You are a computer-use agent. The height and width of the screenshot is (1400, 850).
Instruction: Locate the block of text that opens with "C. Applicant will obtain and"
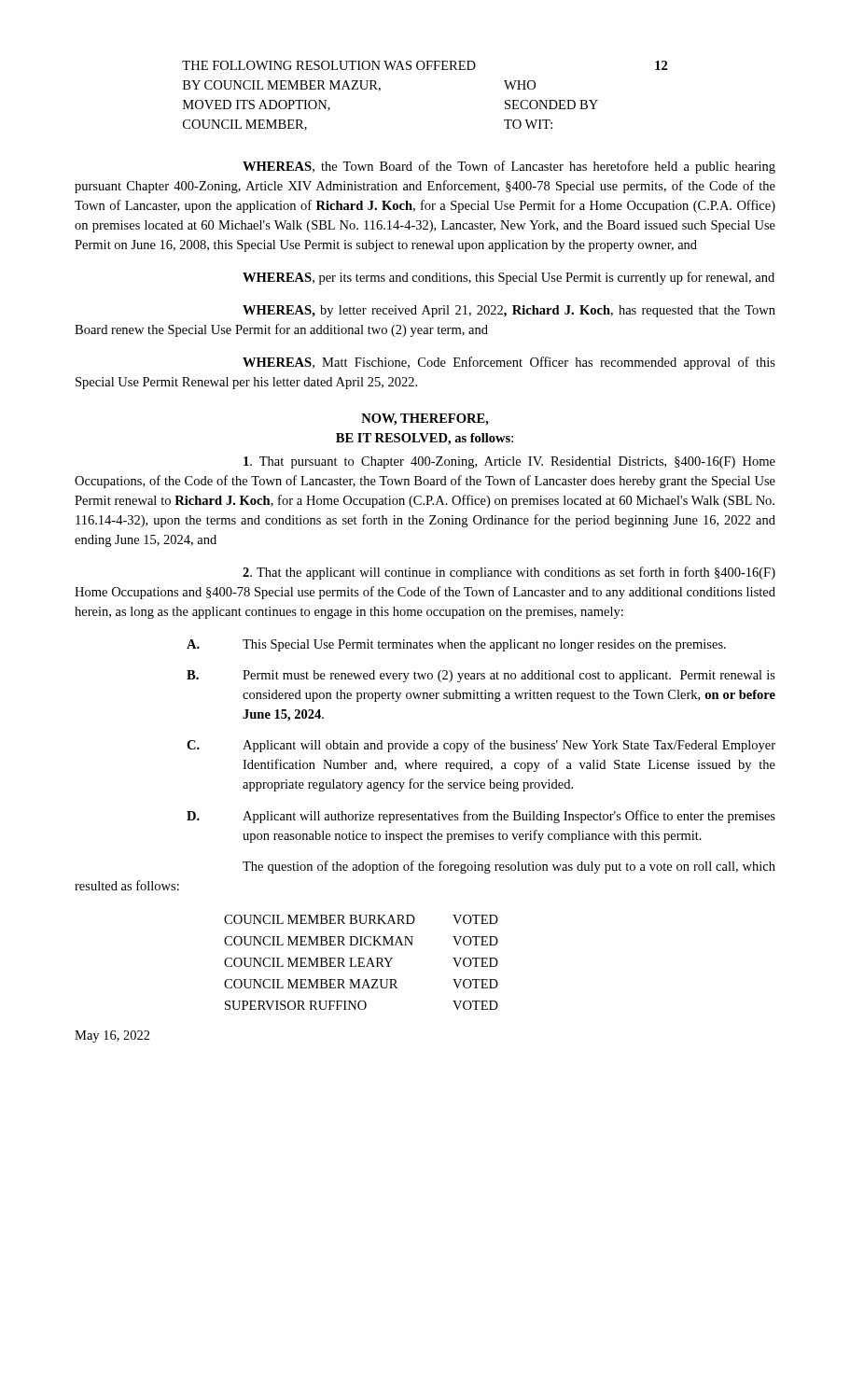(x=481, y=765)
